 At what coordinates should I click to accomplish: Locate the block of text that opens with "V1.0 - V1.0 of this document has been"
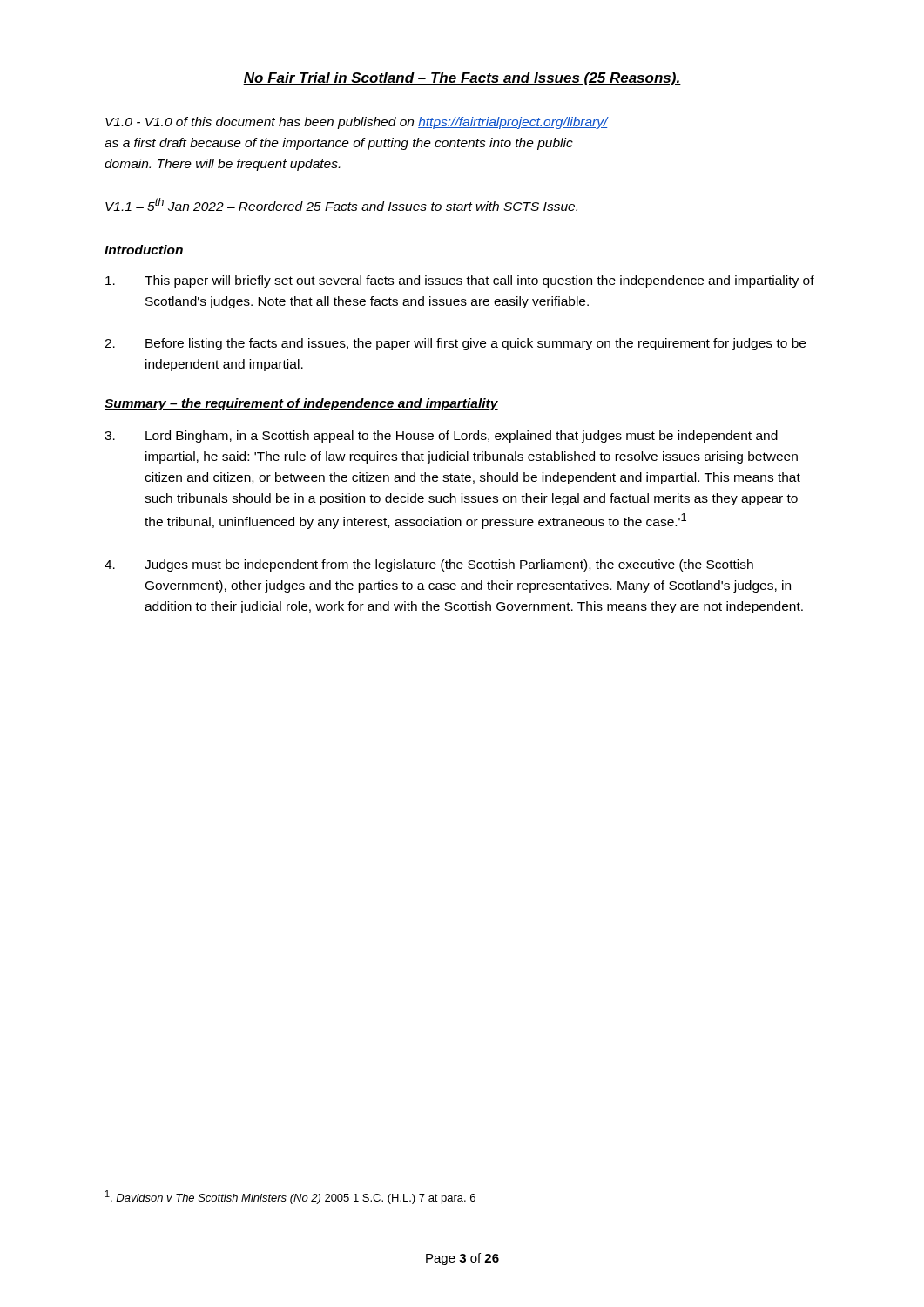coord(462,143)
